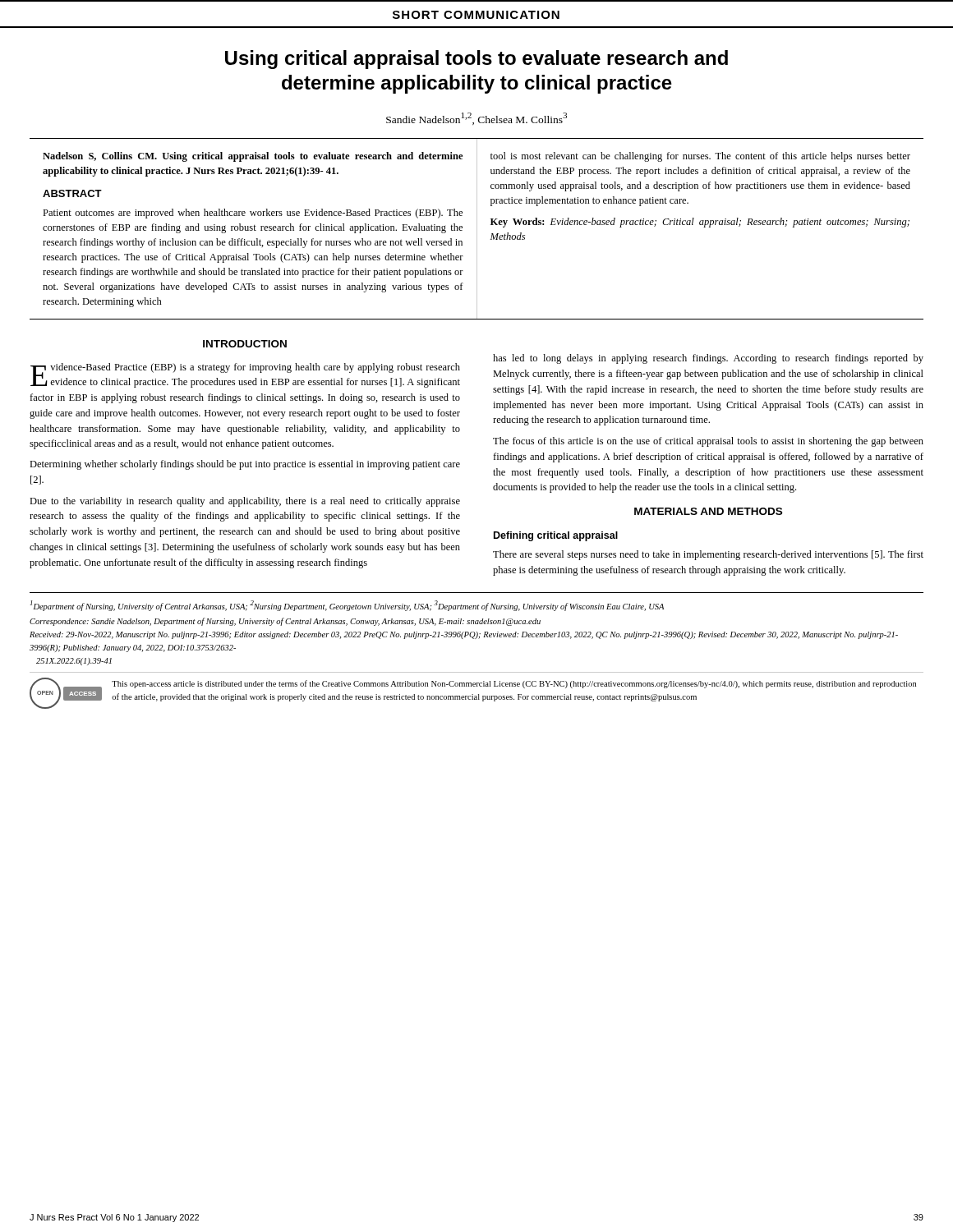Select the footnote that reads "Correspondence: Sandie Nadelson, Department of Nursing, University of"
Viewport: 953px width, 1232px height.
pos(464,641)
